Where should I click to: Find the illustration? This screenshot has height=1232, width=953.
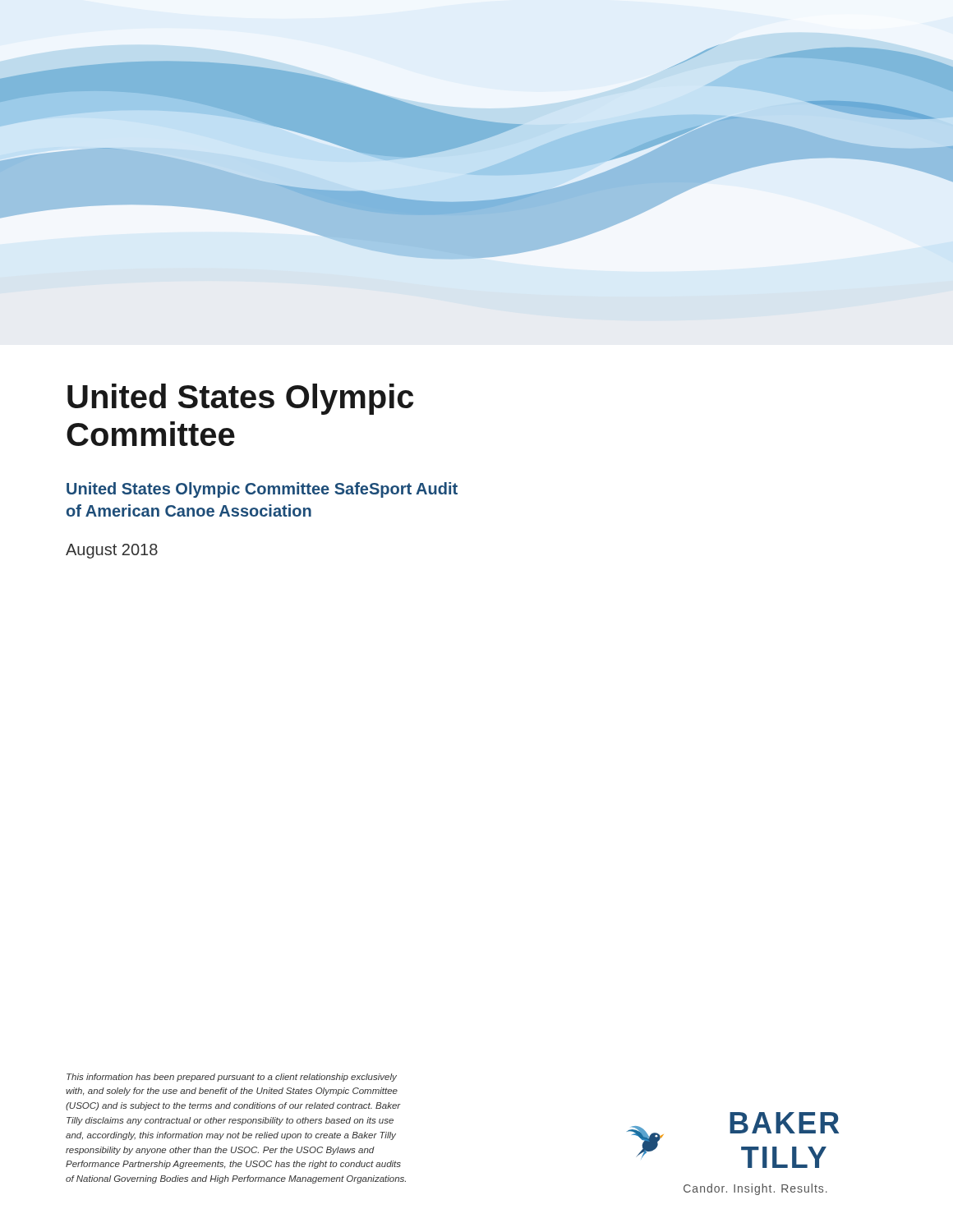click(x=476, y=172)
